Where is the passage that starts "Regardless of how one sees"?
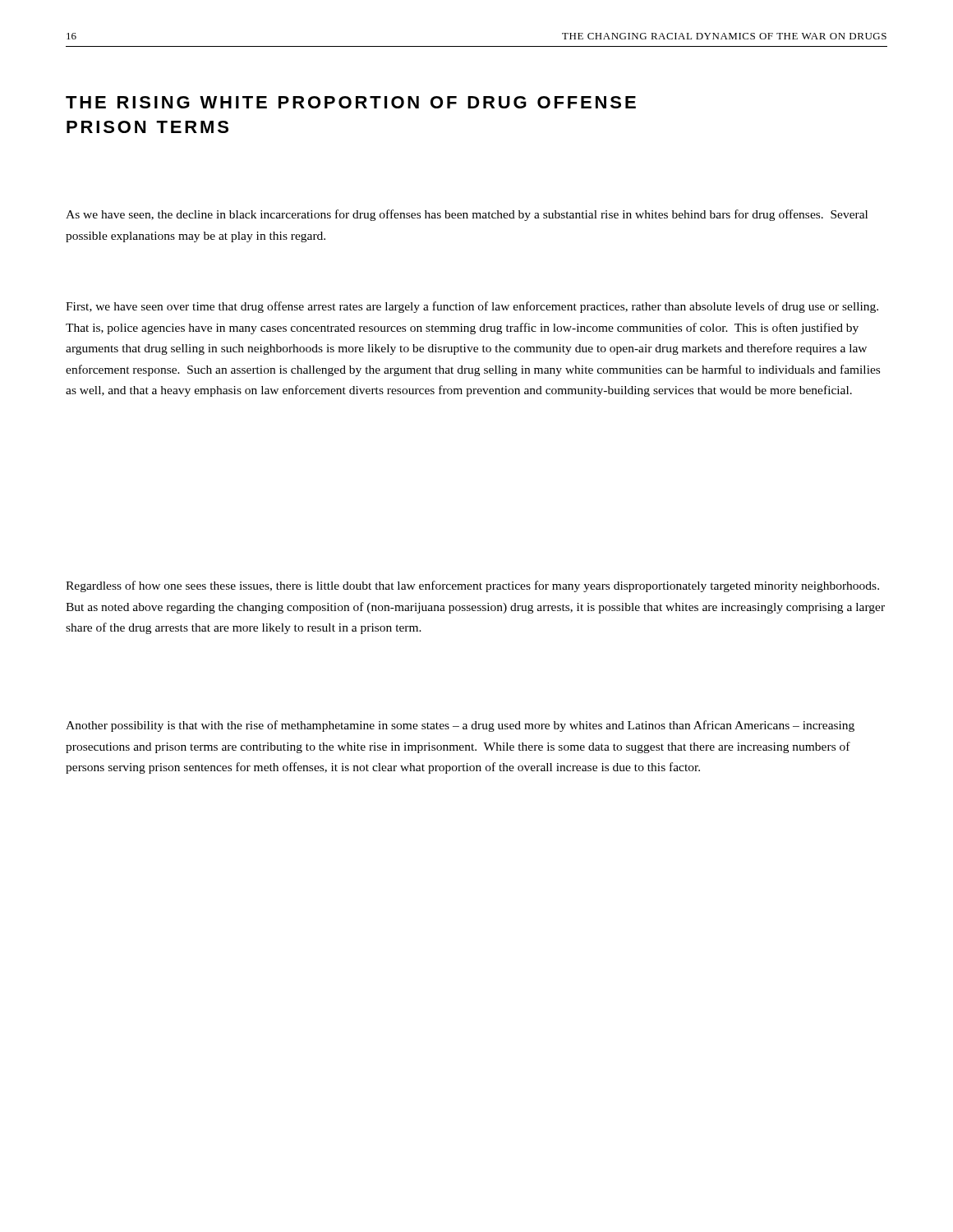The height and width of the screenshot is (1232, 953). pos(475,606)
